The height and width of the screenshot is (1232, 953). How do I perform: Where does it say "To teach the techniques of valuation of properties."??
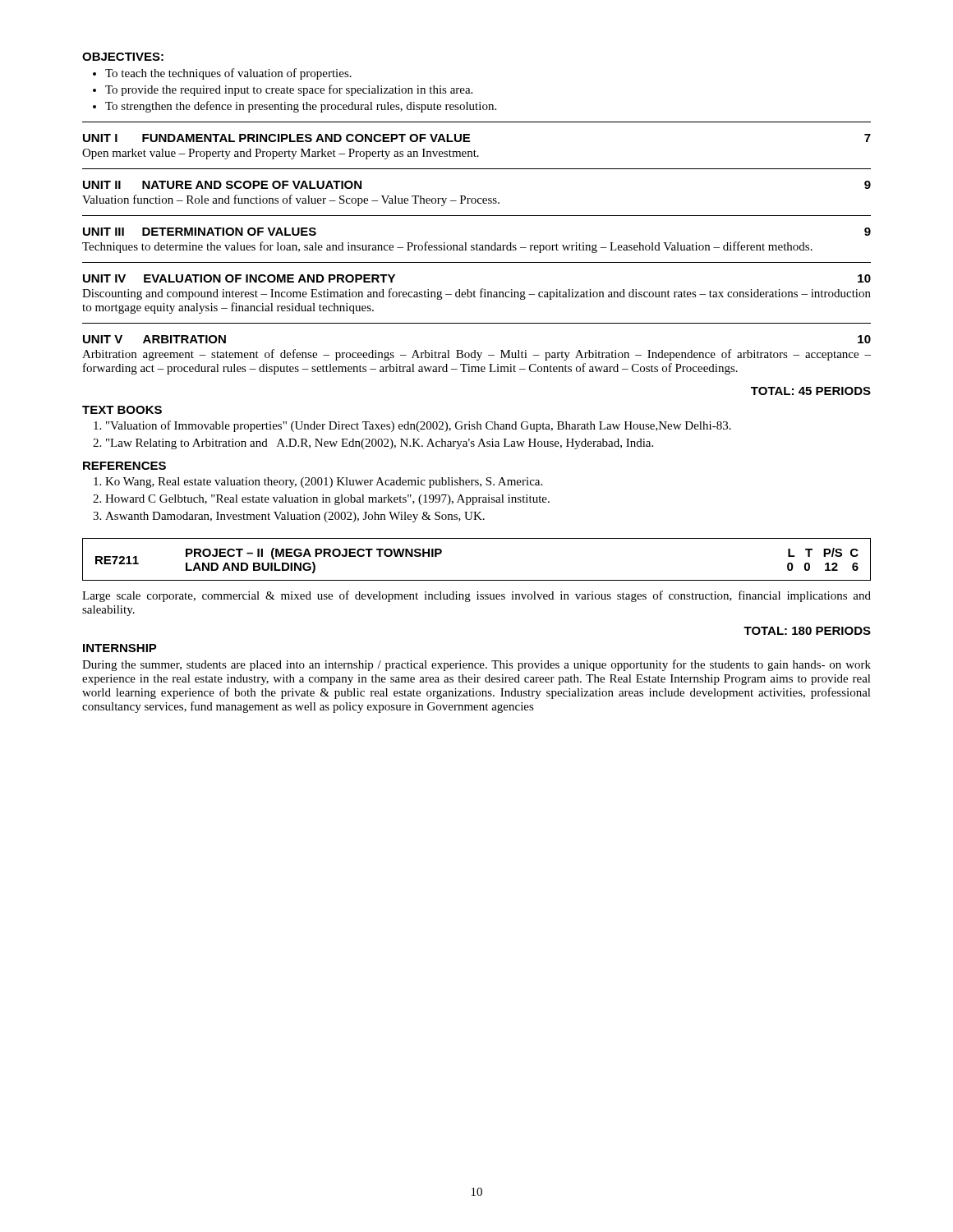coord(222,74)
